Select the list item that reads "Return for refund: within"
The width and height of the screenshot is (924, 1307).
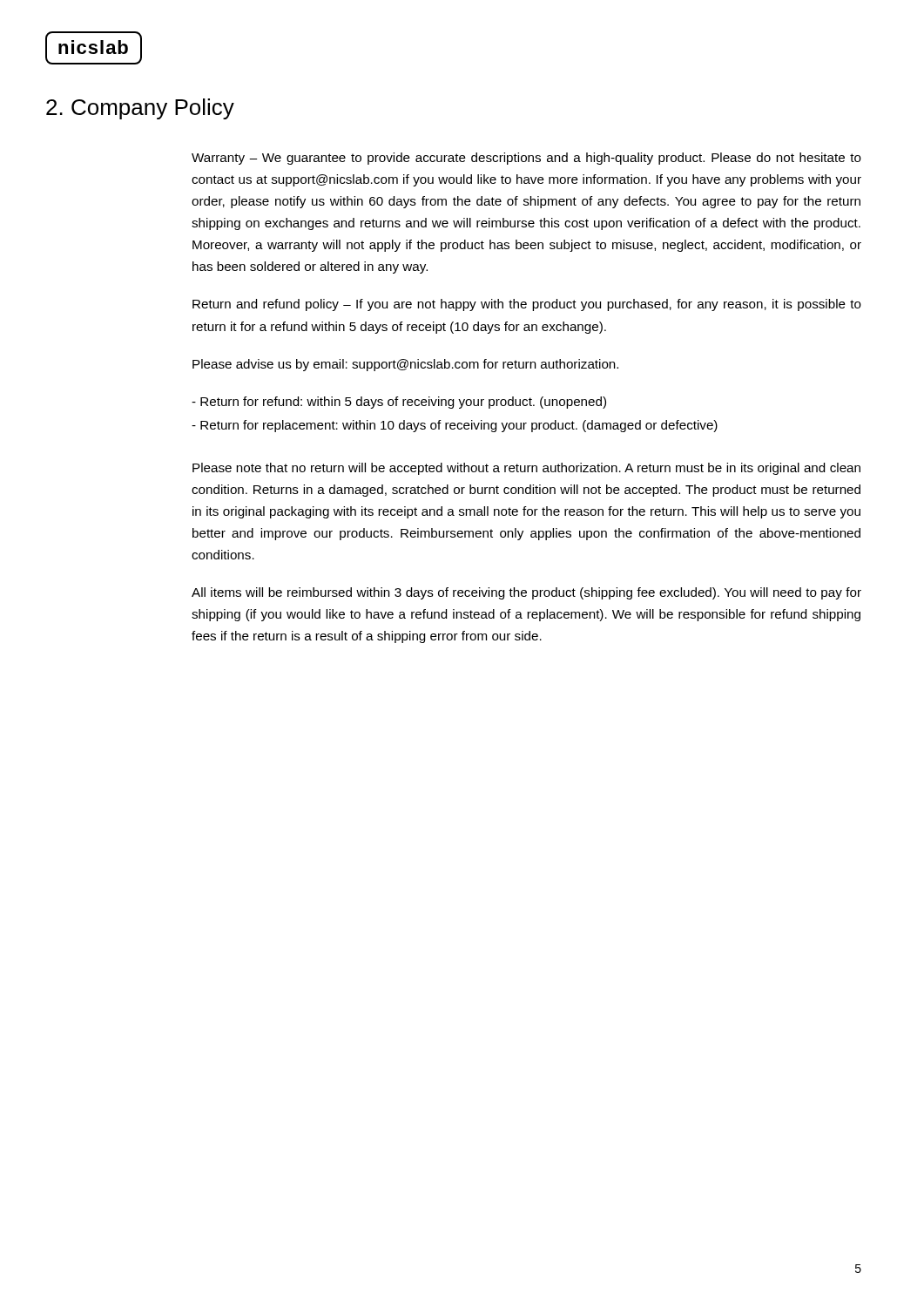click(399, 401)
